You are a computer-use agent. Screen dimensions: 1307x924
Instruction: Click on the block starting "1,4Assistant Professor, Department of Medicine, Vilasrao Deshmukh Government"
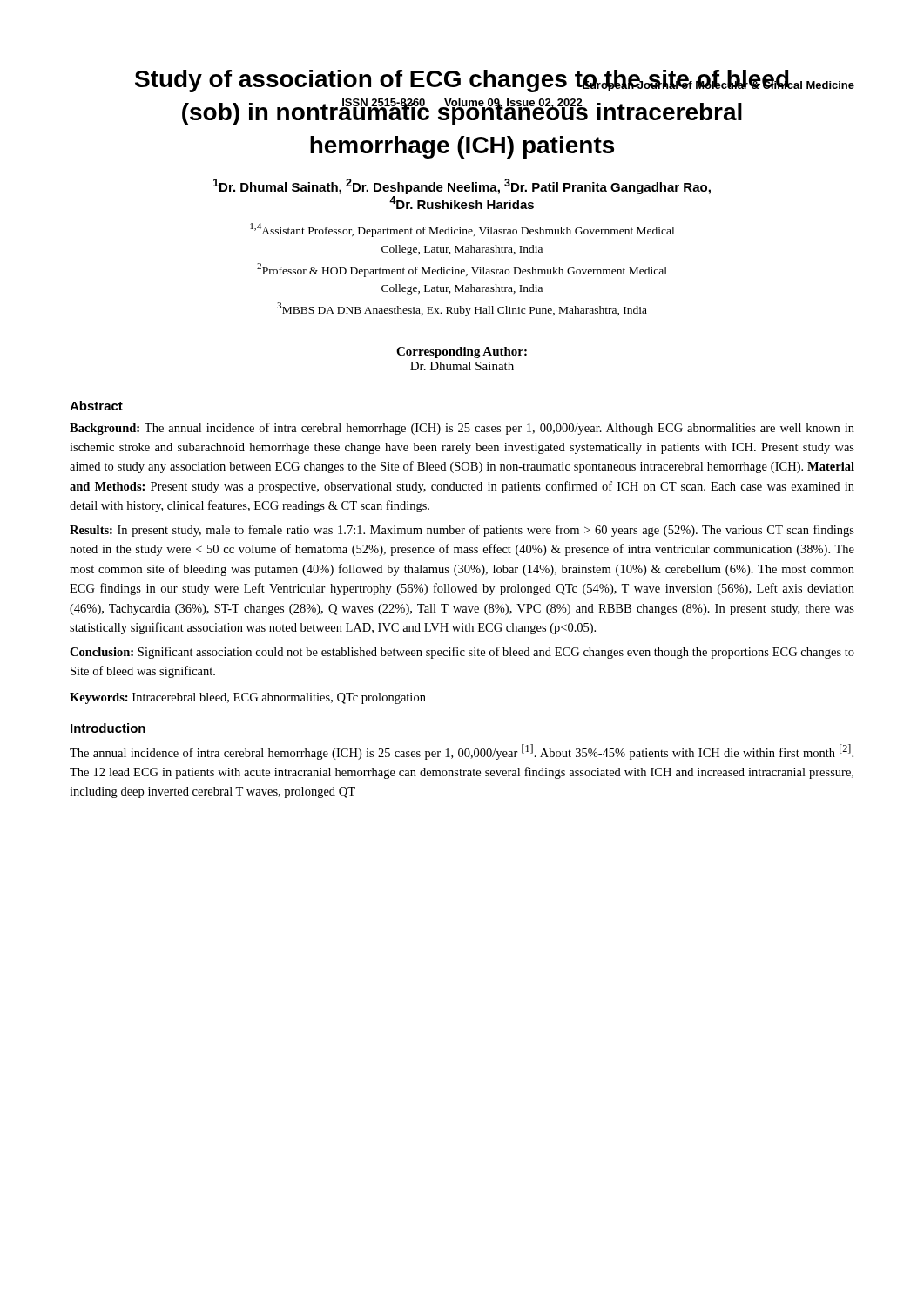point(462,268)
